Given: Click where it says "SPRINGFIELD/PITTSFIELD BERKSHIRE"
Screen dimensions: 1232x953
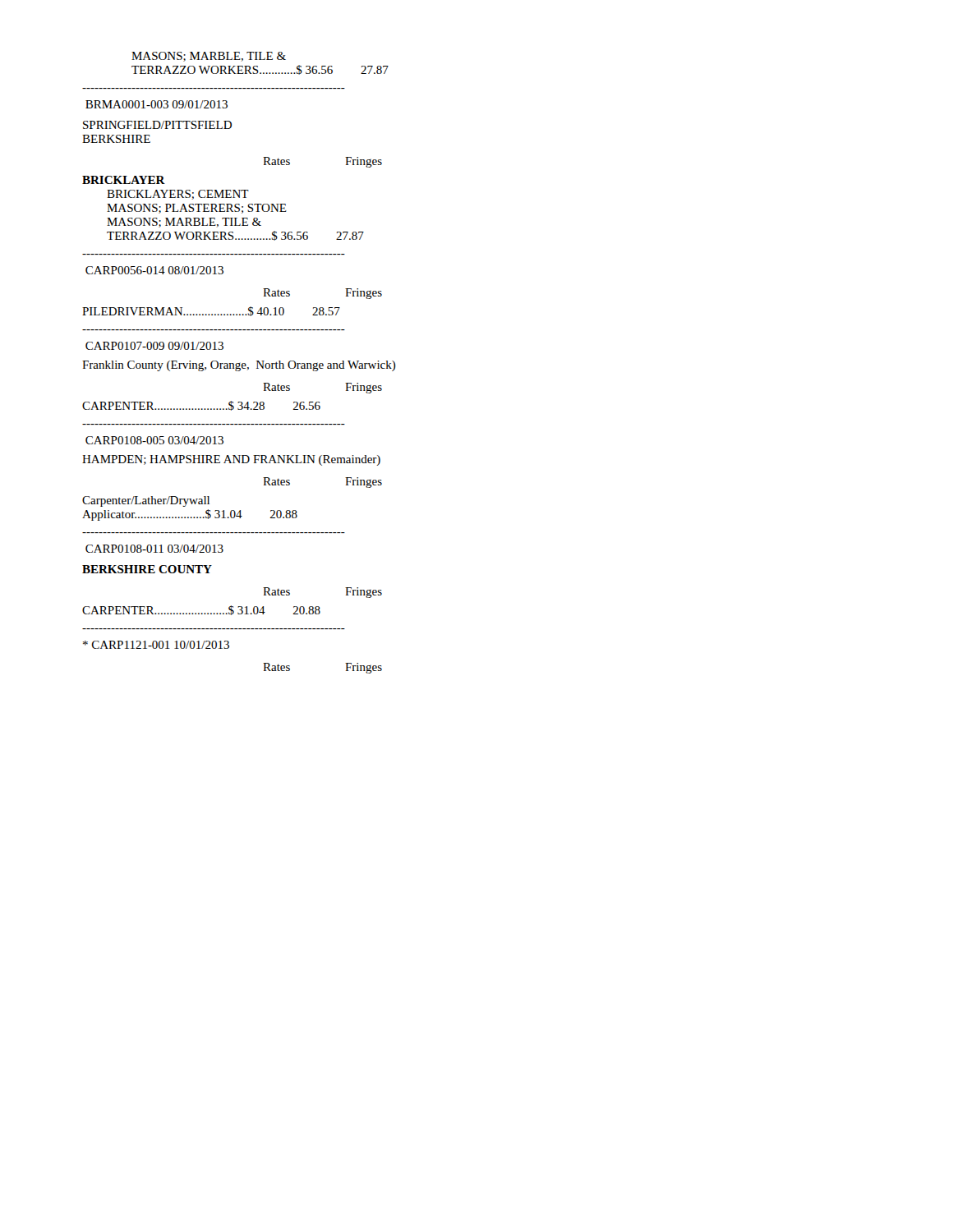Looking at the screenshot, I should click(157, 125).
